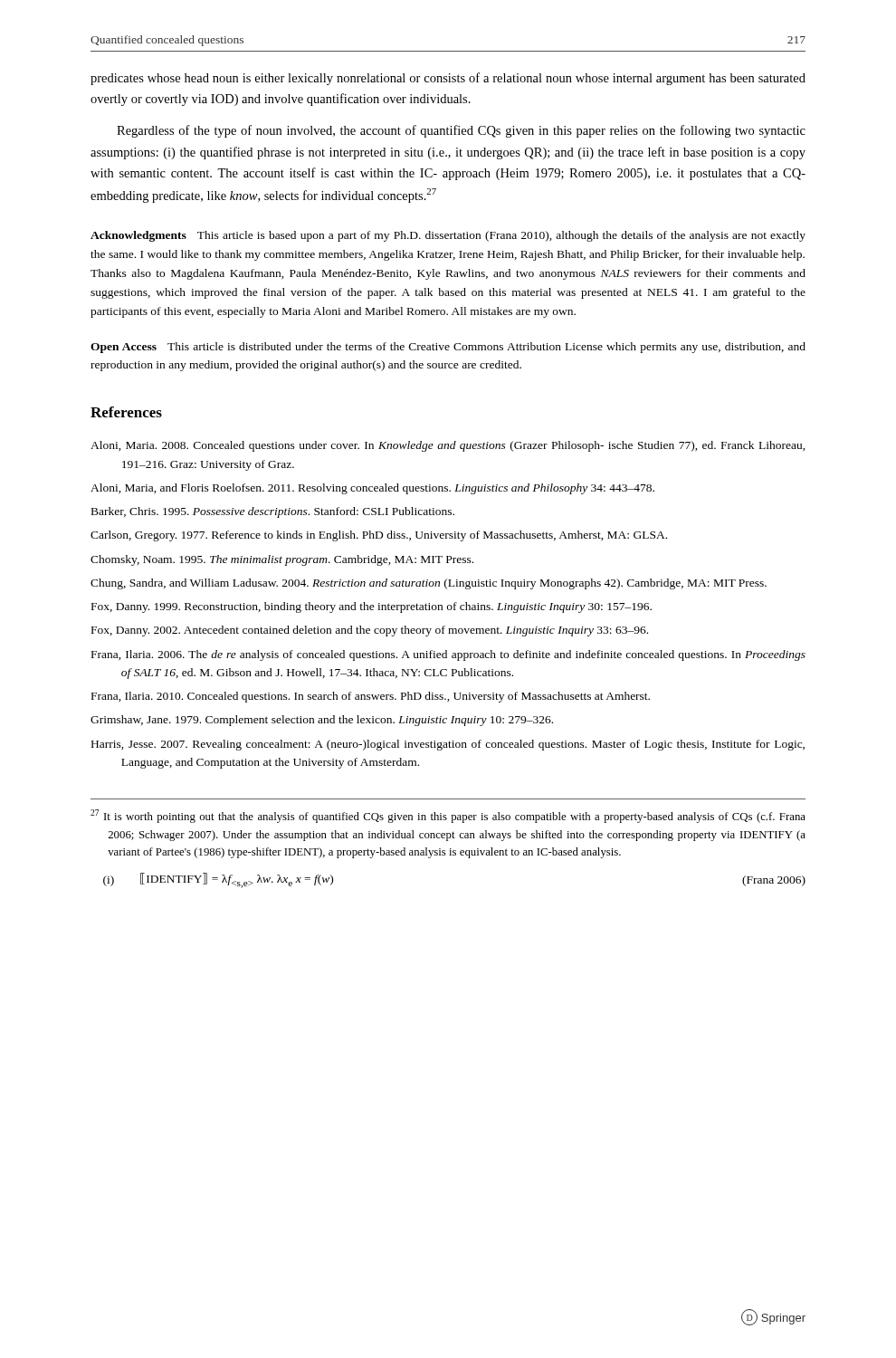Where is the passage that starts "Chung, Sandra, and William Ladusaw. 2004. Restriction and"?
Screen dimensions: 1358x896
pos(429,582)
